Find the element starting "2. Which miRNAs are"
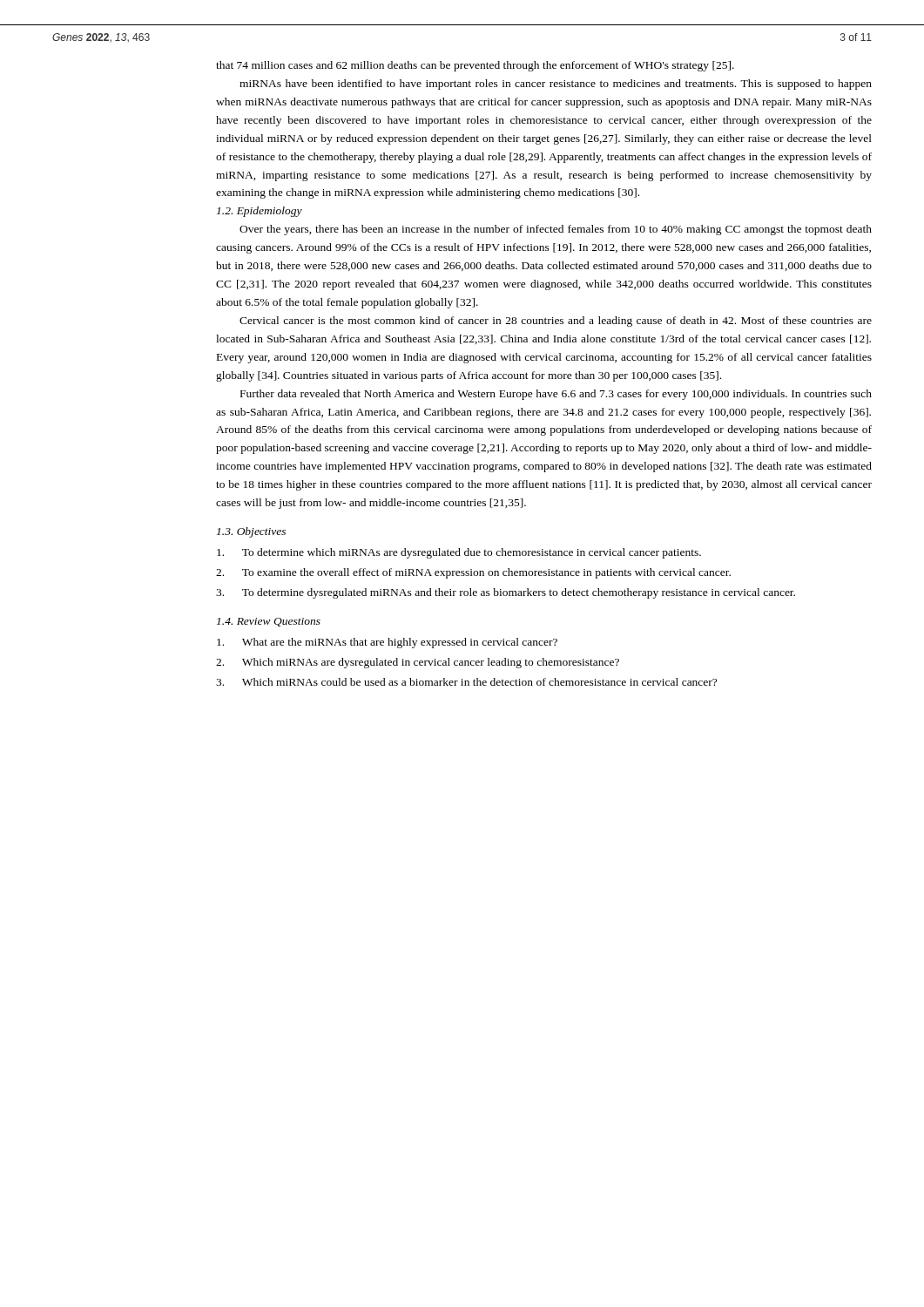Image resolution: width=924 pixels, height=1307 pixels. click(544, 662)
